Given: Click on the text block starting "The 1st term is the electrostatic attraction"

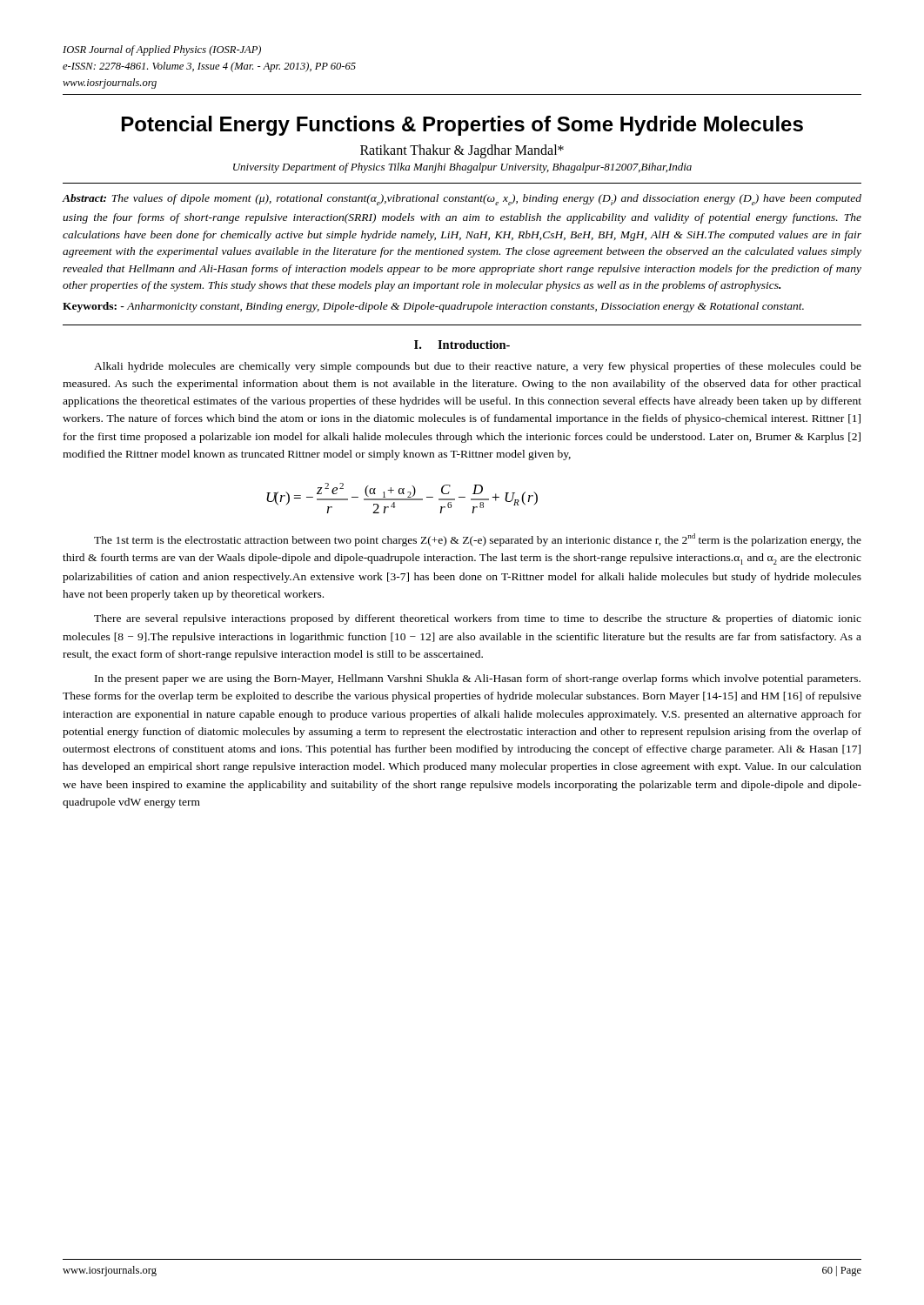Looking at the screenshot, I should 462,566.
